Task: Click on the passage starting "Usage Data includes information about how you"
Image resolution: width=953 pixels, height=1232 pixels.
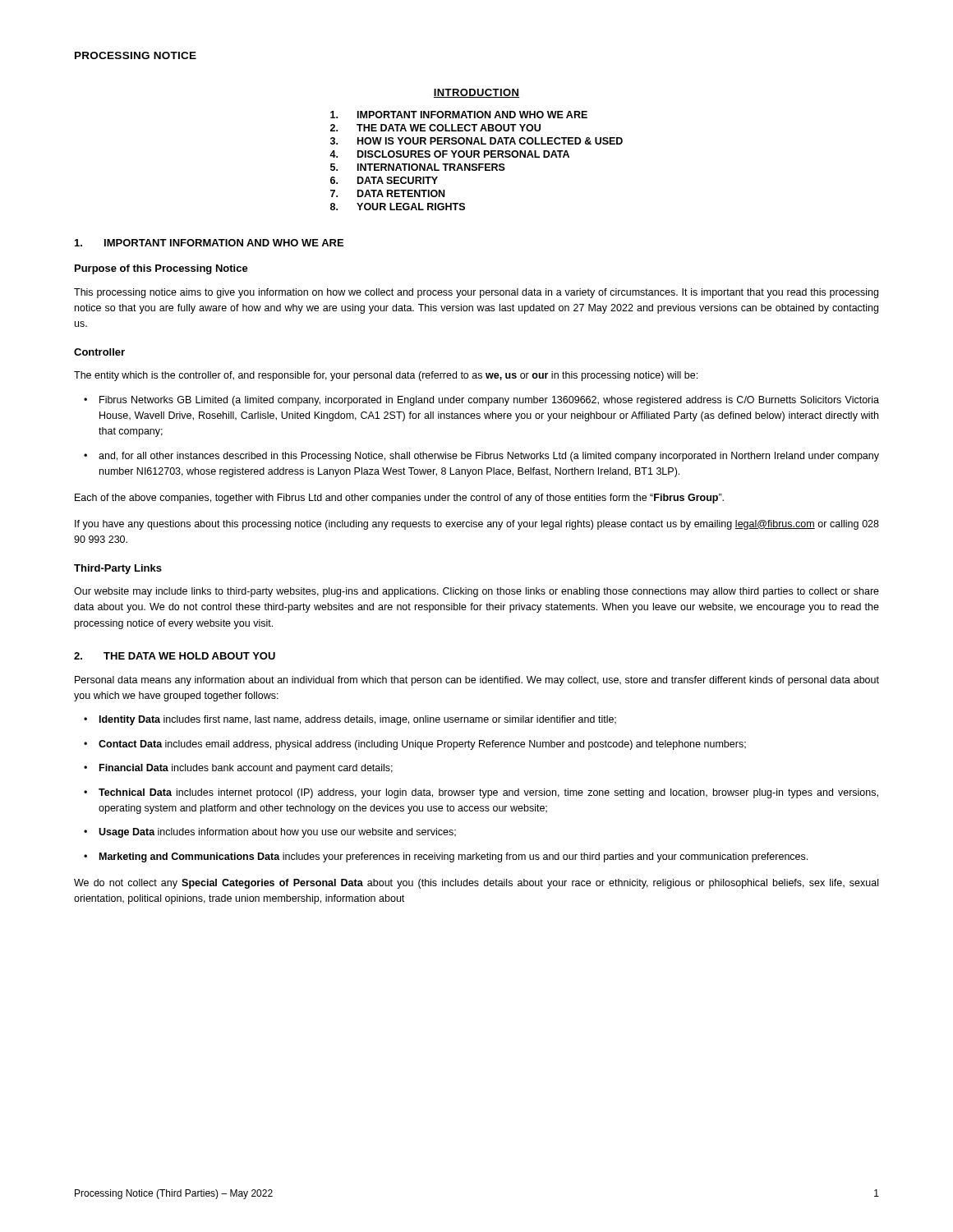Action: pyautogui.click(x=270, y=833)
